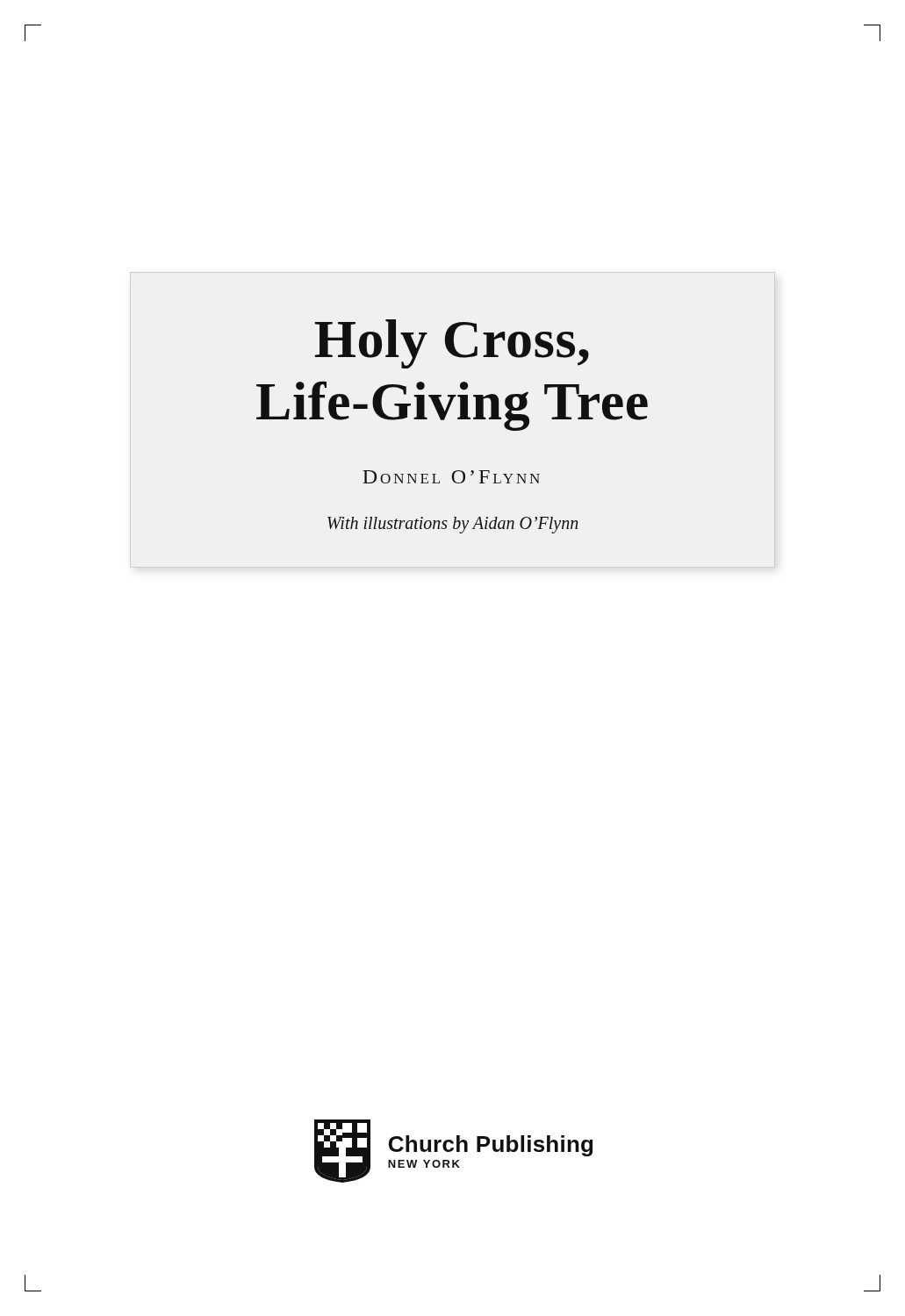Locate the text containing "With illustrations by Aidan O’Flynn"
The image size is (905, 1316).
click(452, 523)
